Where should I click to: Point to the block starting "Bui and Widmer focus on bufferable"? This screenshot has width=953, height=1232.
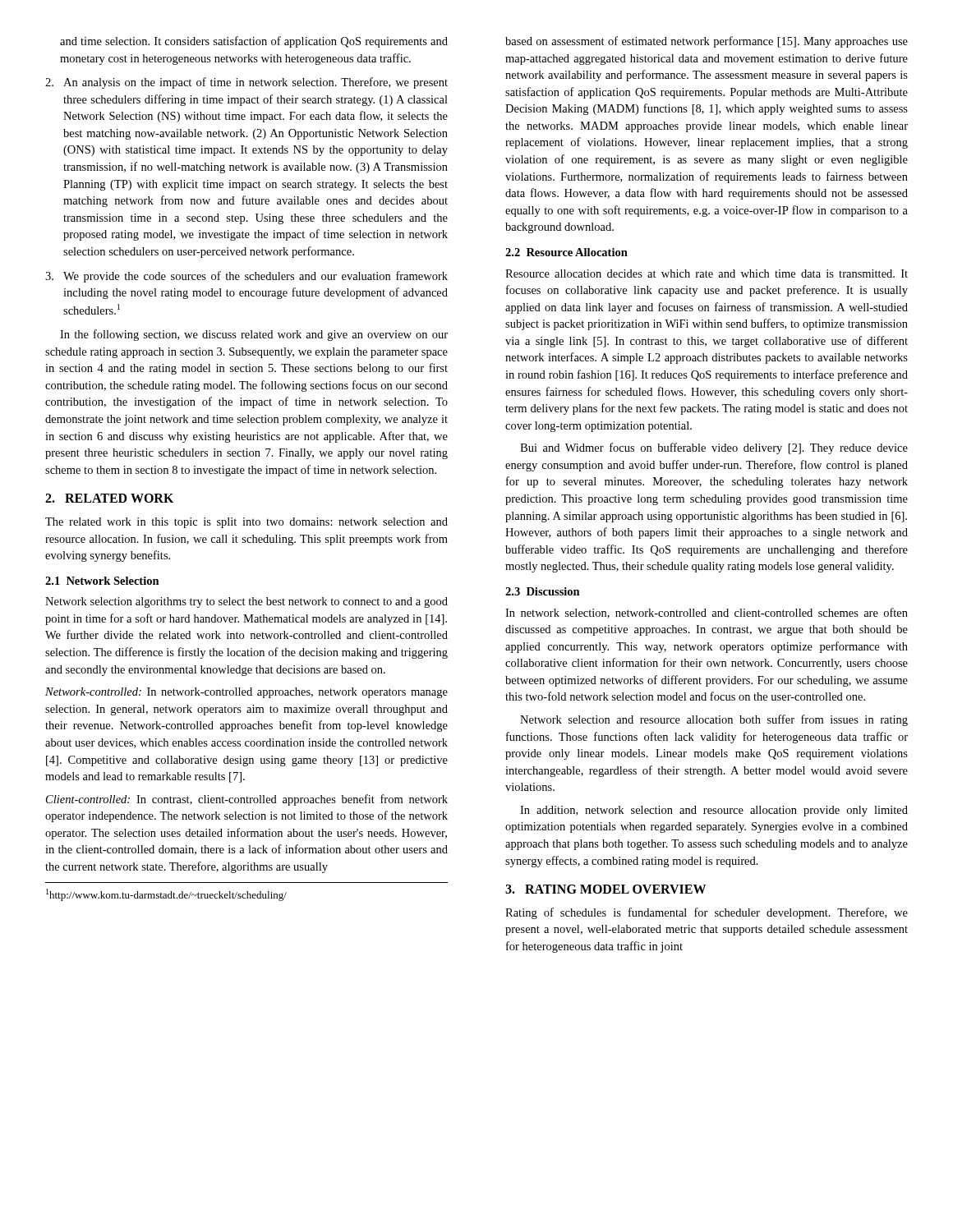(x=707, y=507)
